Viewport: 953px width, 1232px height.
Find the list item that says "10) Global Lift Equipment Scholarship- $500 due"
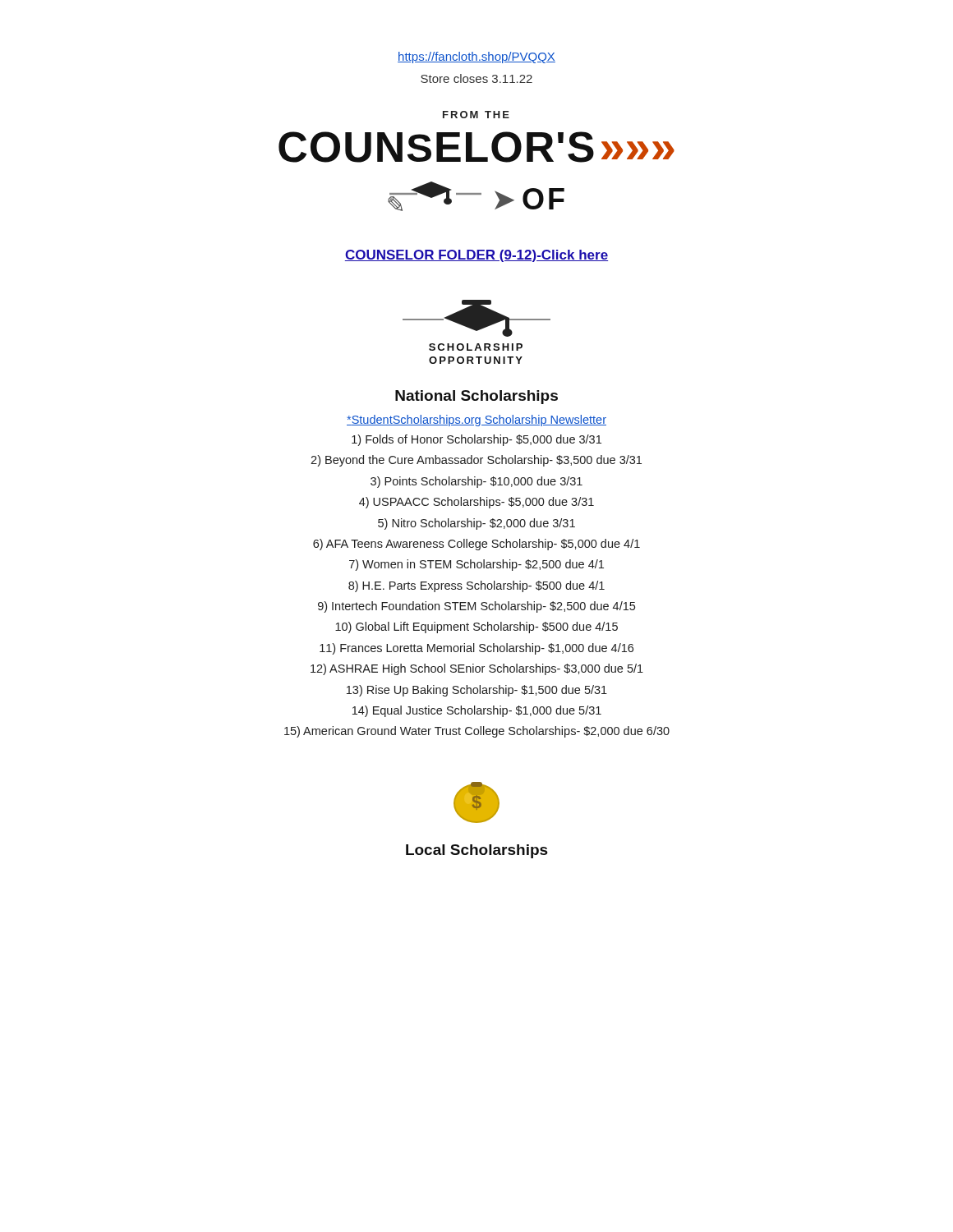point(476,627)
